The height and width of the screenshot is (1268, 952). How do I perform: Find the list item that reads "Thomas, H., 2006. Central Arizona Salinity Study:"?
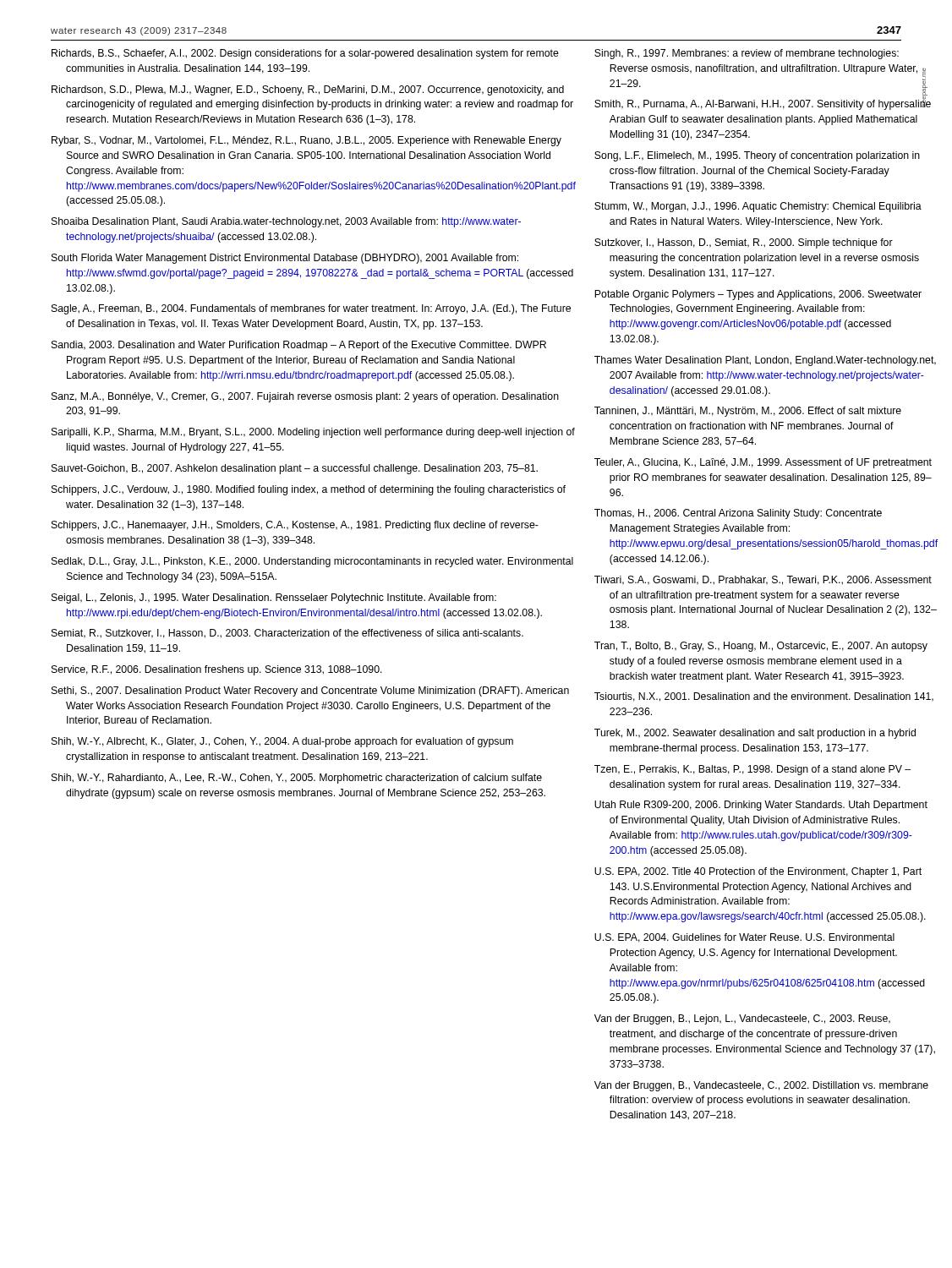click(x=766, y=536)
